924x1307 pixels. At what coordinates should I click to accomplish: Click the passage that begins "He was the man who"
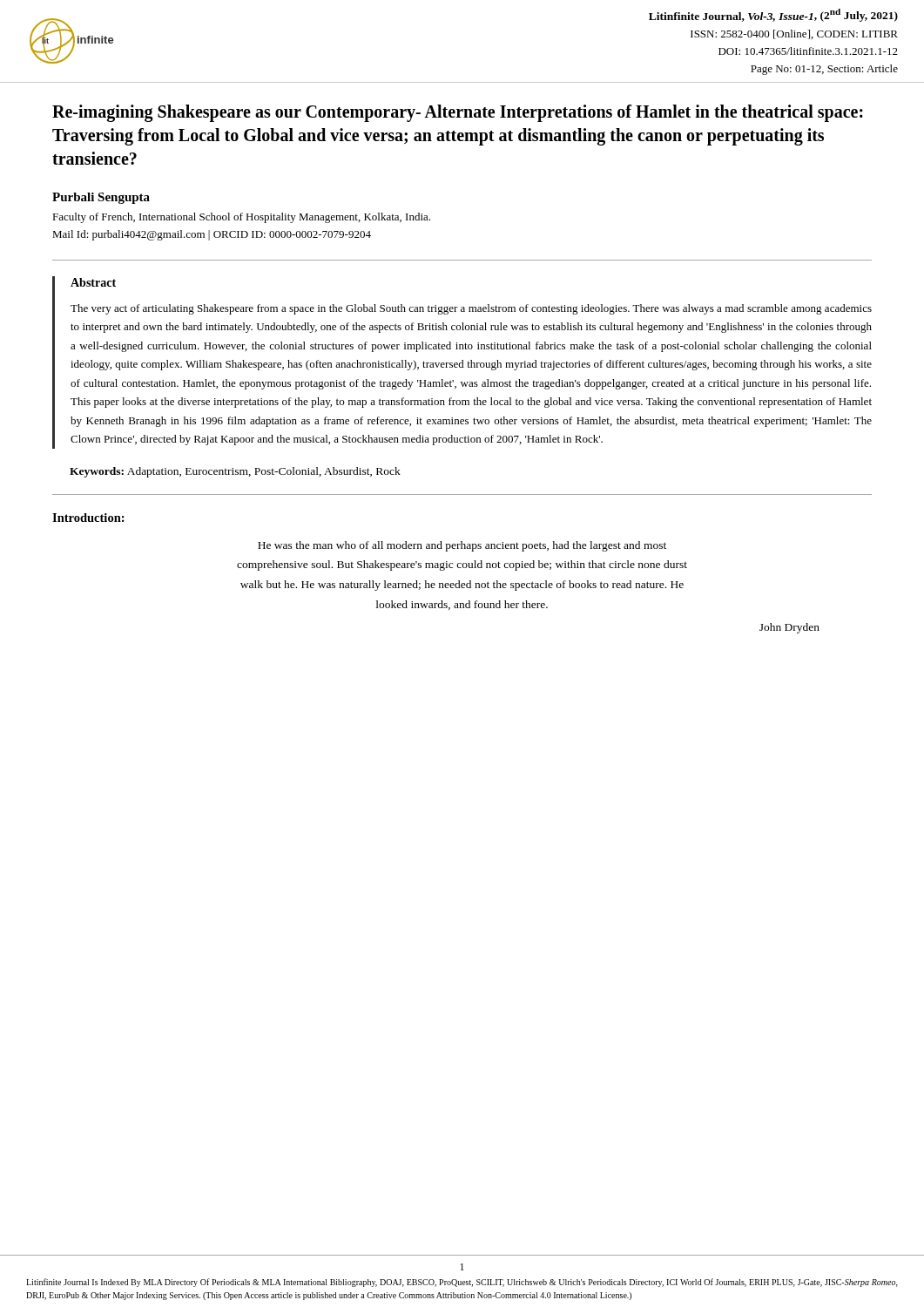462,575
